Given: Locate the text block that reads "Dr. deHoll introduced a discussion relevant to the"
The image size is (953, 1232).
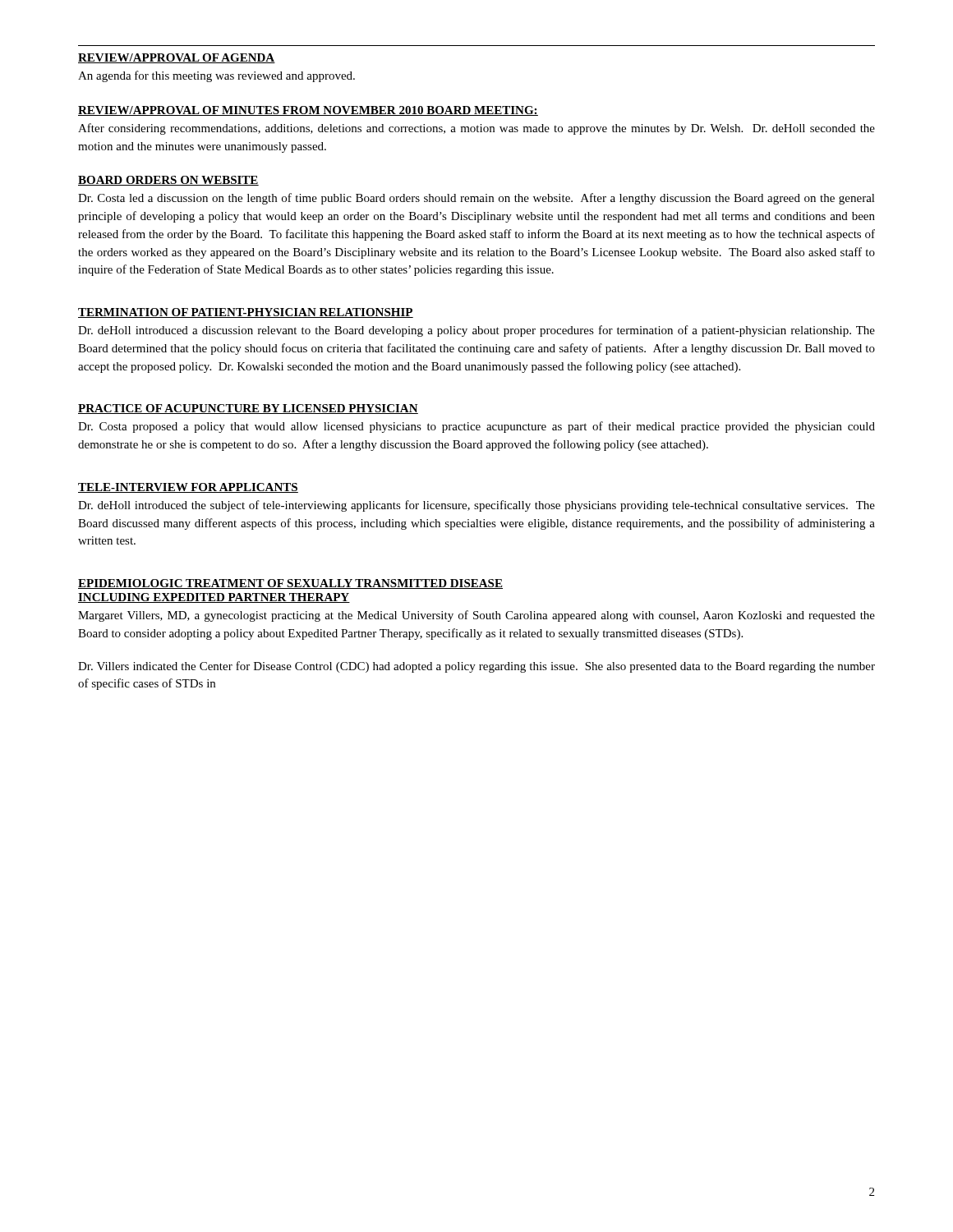Looking at the screenshot, I should [x=476, y=348].
